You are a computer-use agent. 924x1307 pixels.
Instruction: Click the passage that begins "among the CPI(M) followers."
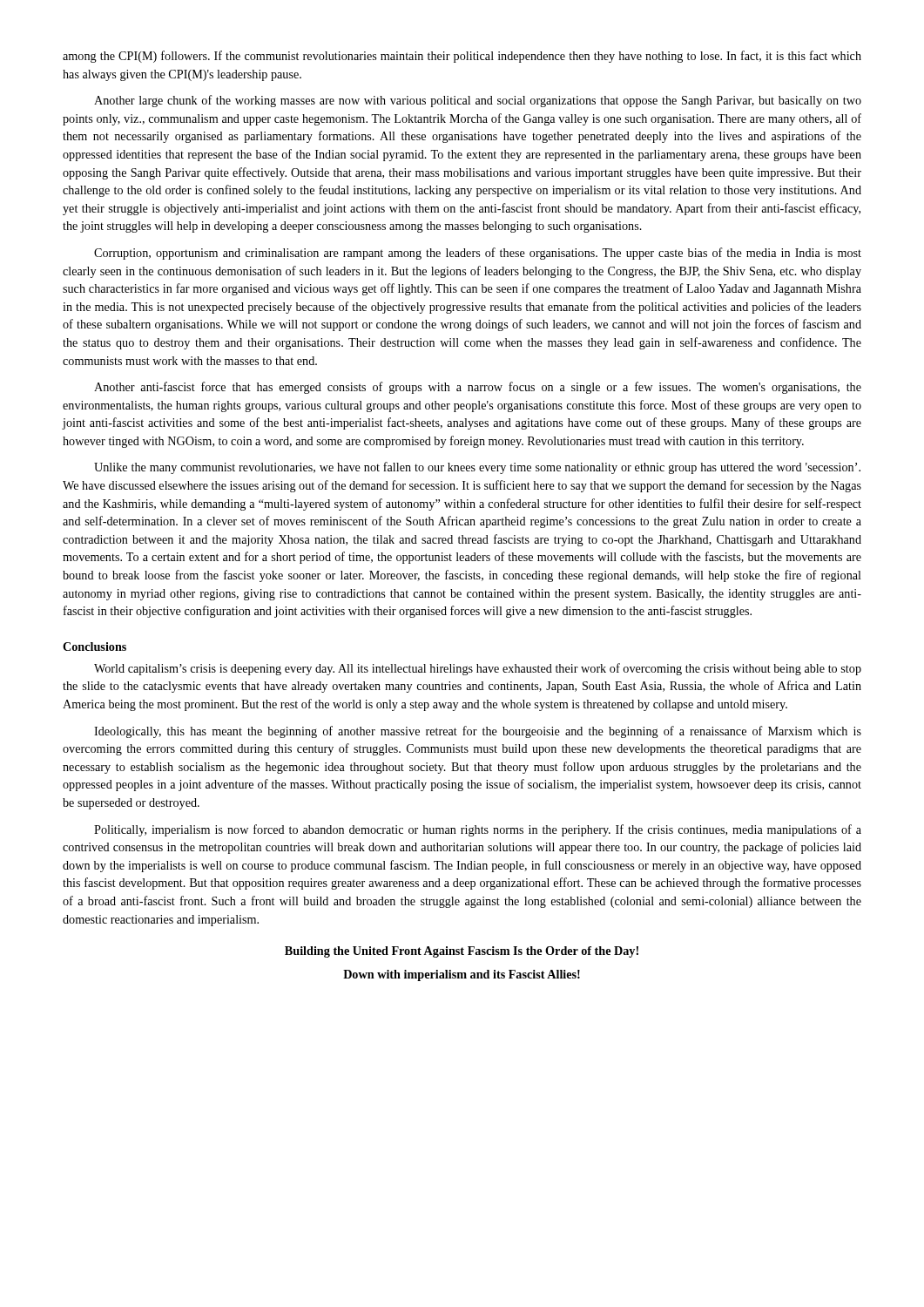coord(462,65)
